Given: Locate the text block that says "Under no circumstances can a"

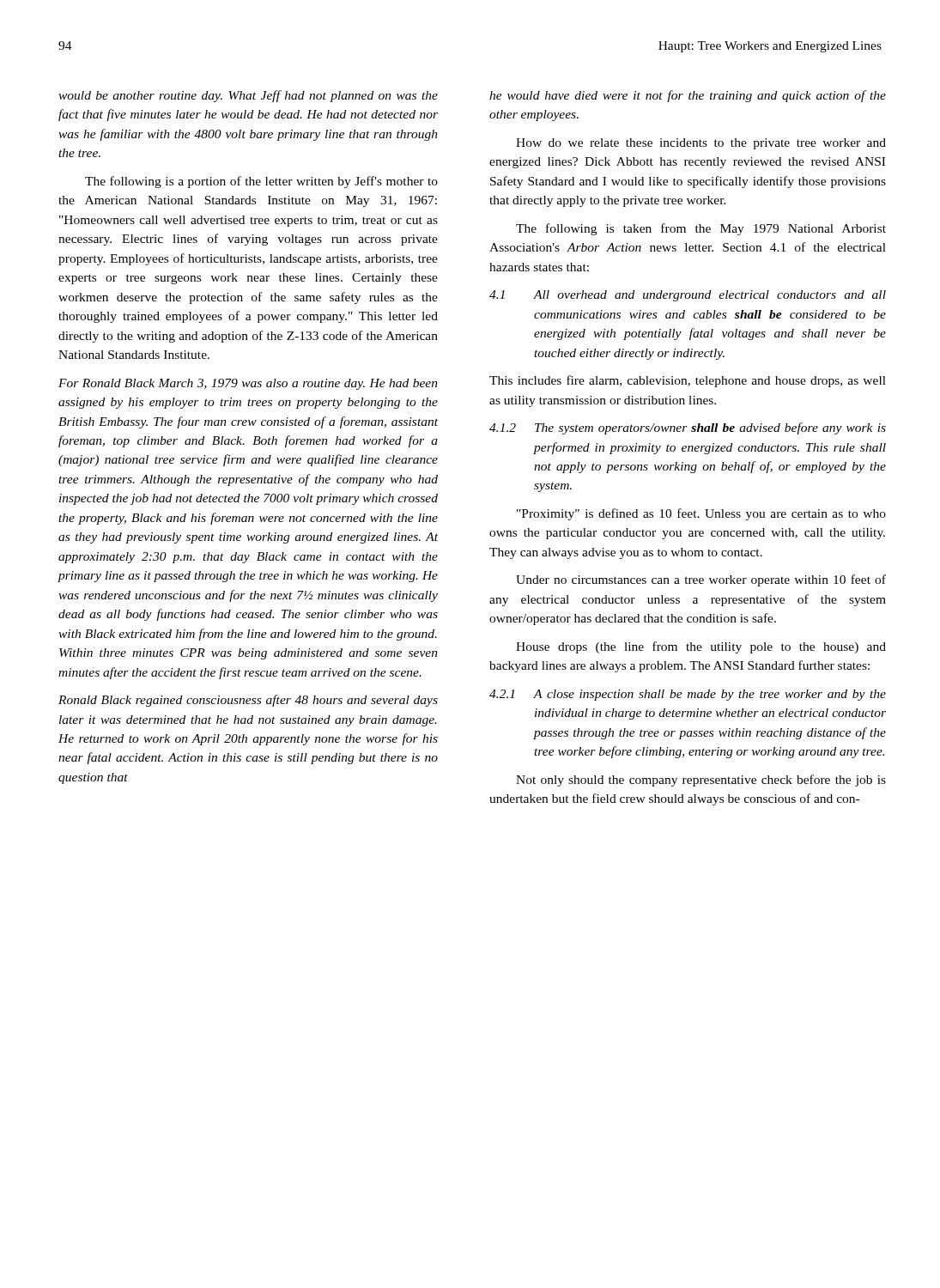Looking at the screenshot, I should 688,599.
